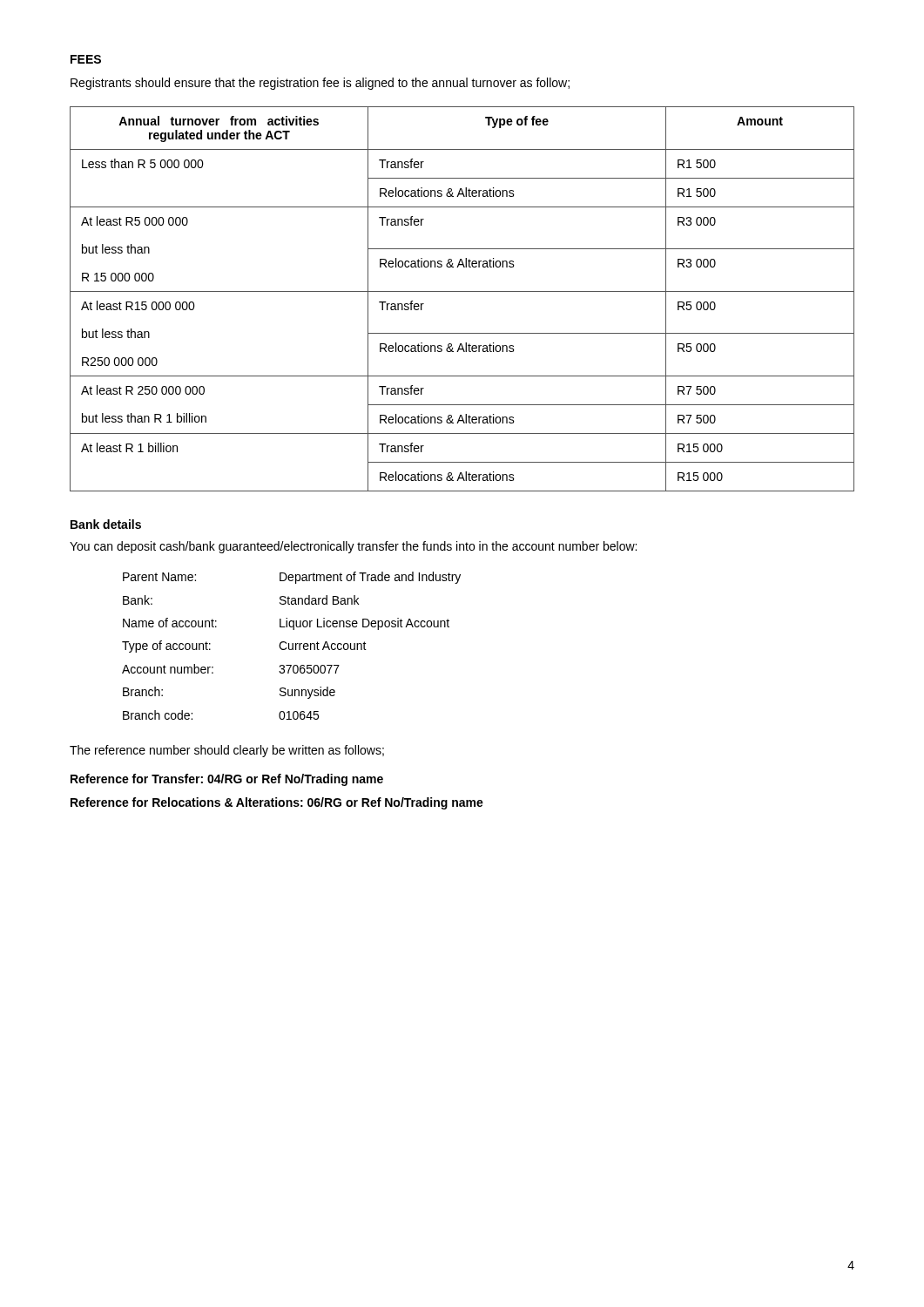The width and height of the screenshot is (924, 1307).
Task: Navigate to the text block starting "Bank: Standard Bank"
Action: [139, 600]
